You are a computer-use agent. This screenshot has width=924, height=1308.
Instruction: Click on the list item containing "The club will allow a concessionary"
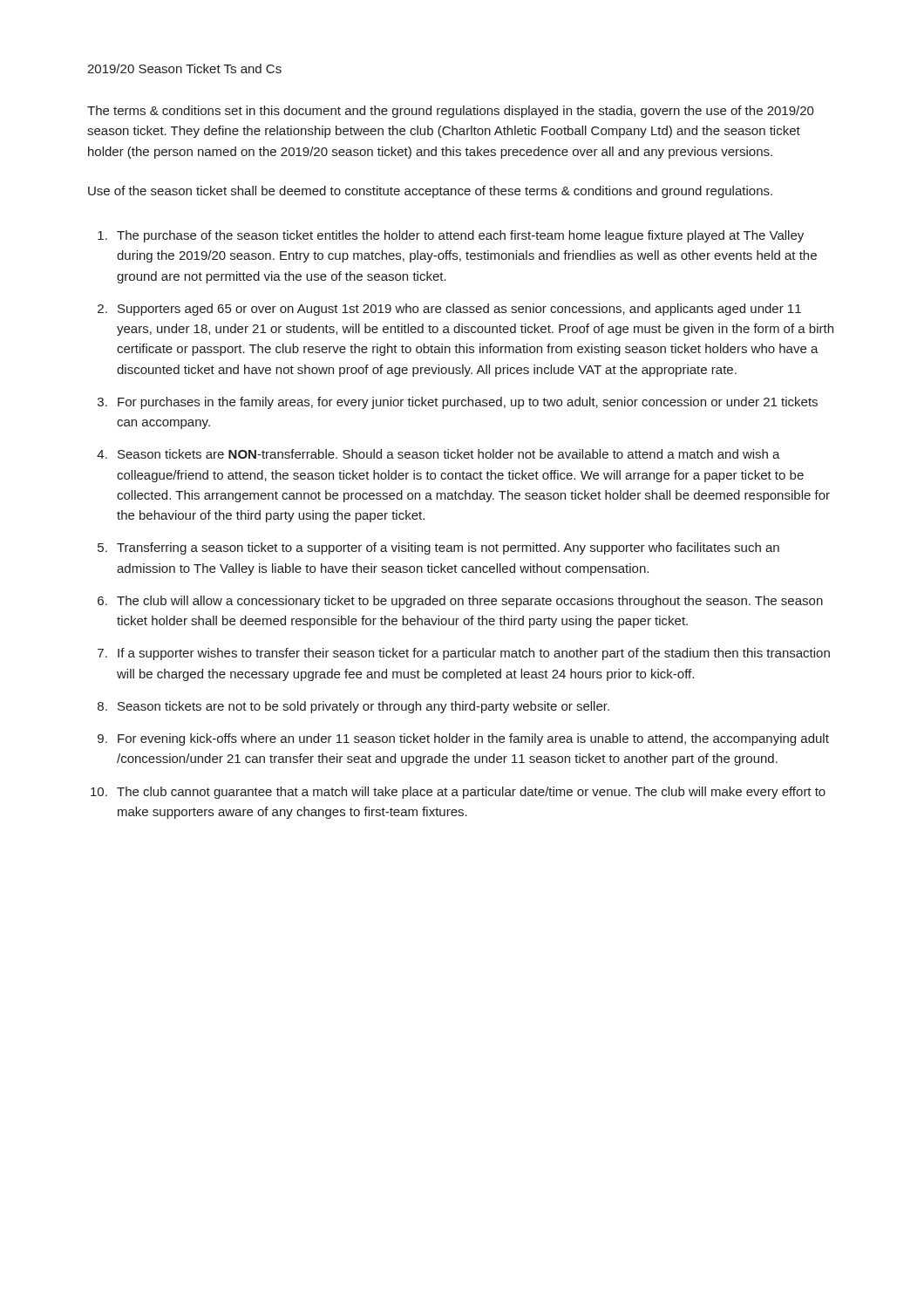470,610
